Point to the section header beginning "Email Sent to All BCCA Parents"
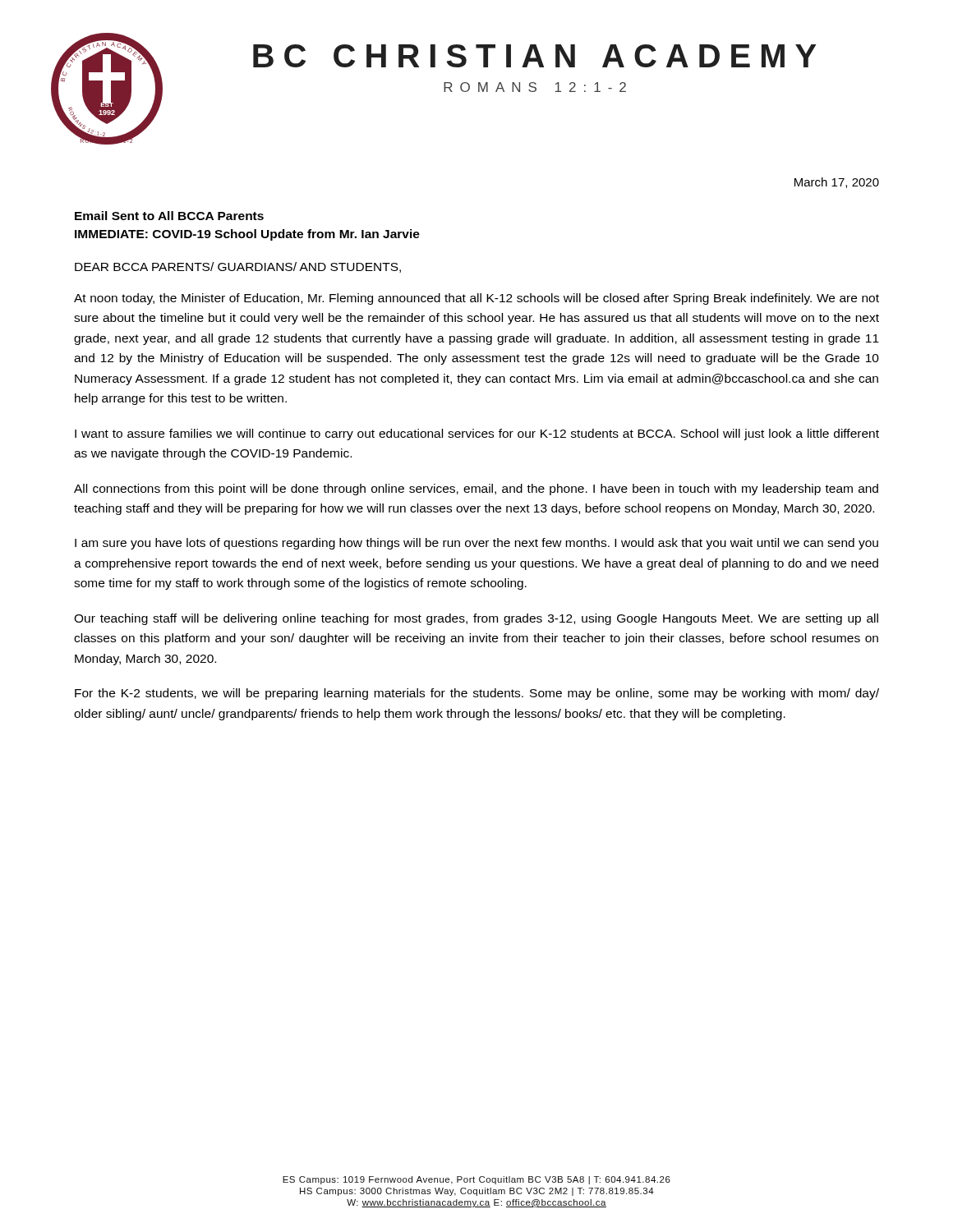Viewport: 953px width, 1232px height. point(169,216)
